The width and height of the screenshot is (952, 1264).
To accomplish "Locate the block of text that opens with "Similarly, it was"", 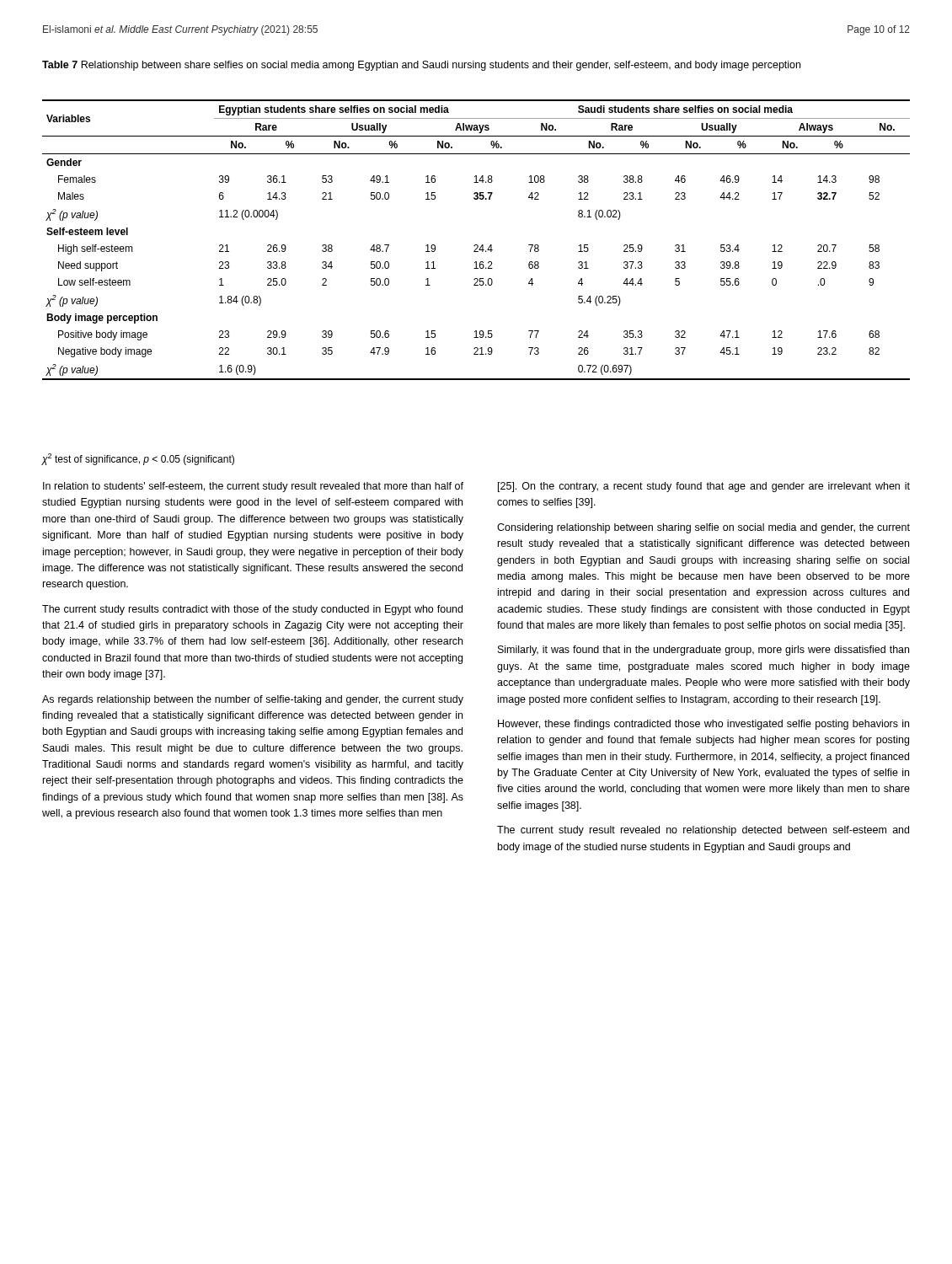I will pos(703,675).
